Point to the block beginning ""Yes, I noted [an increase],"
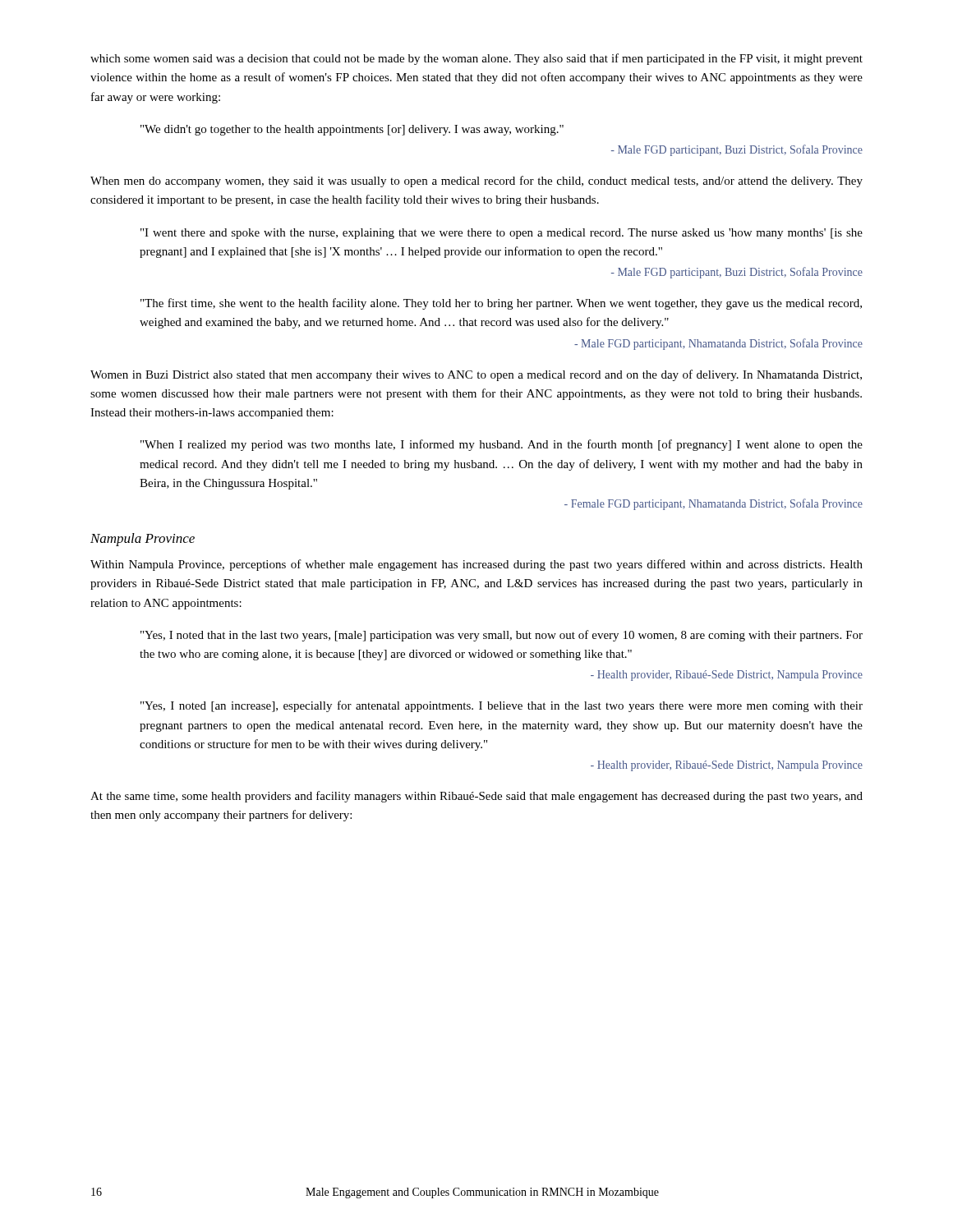953x1232 pixels. click(501, 725)
